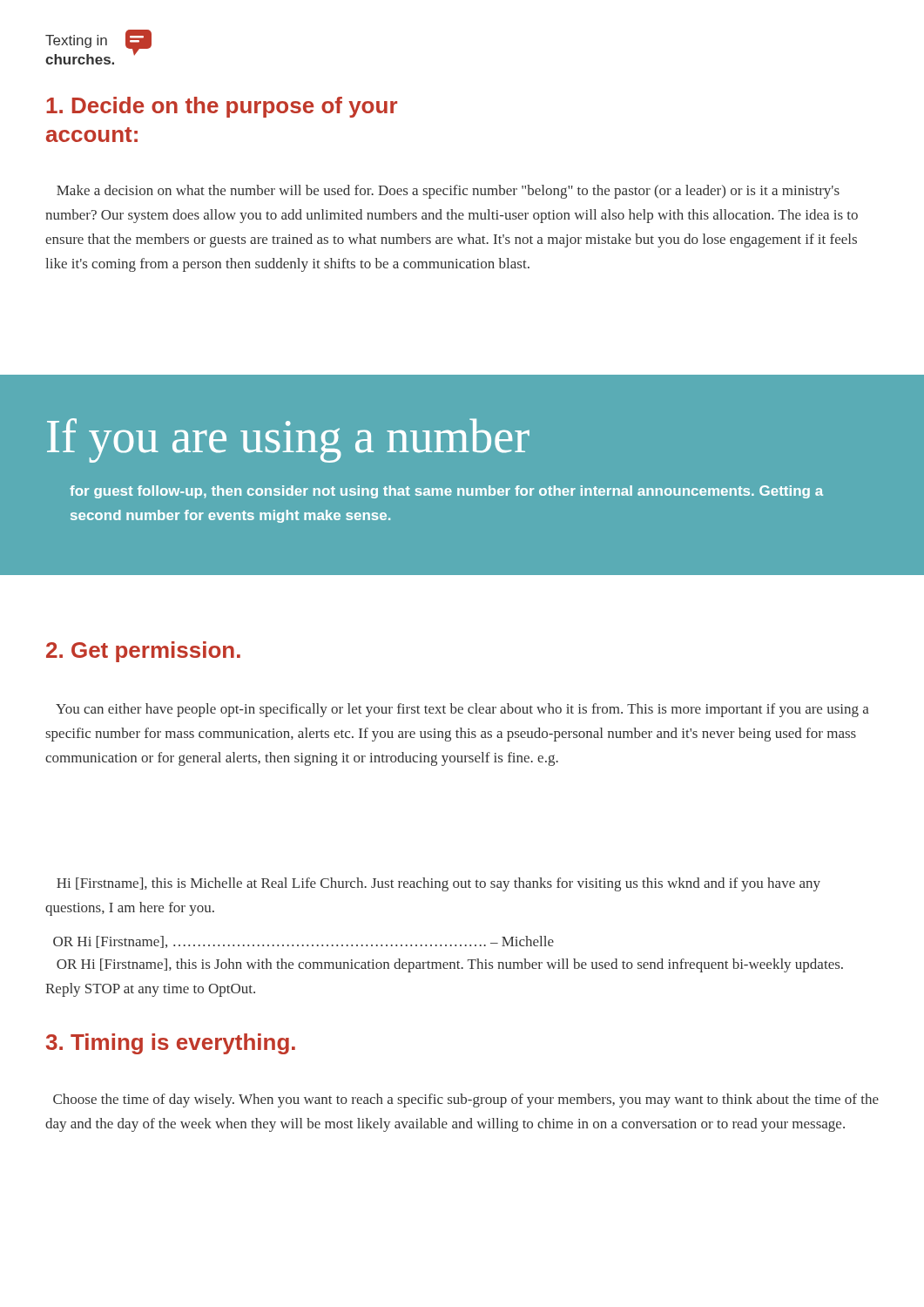Click on the text block with the text "Hi [Firstname], this is Michelle at"

(x=462, y=896)
